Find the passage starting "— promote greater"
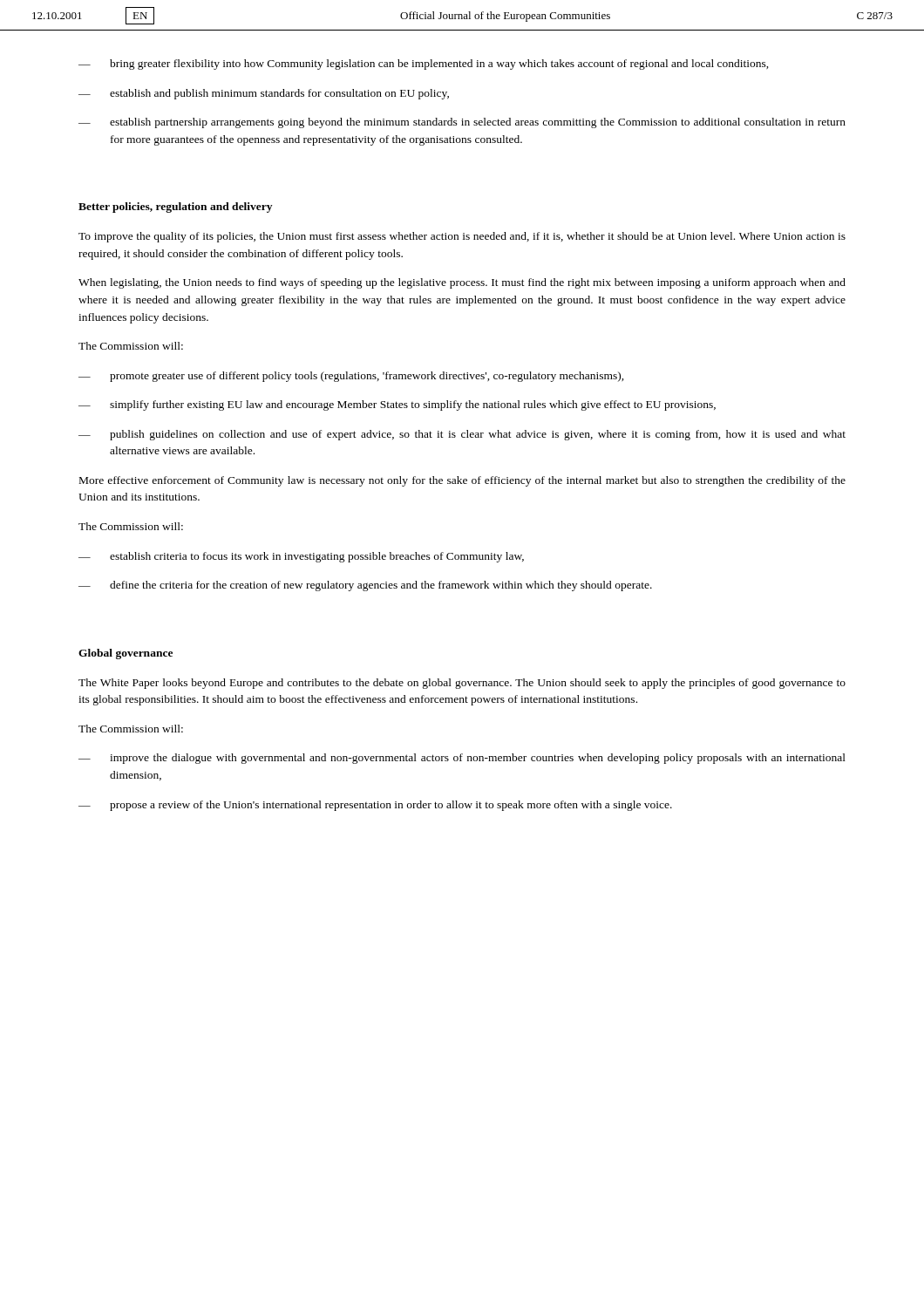Viewport: 924px width, 1308px height. pyautogui.click(x=462, y=375)
